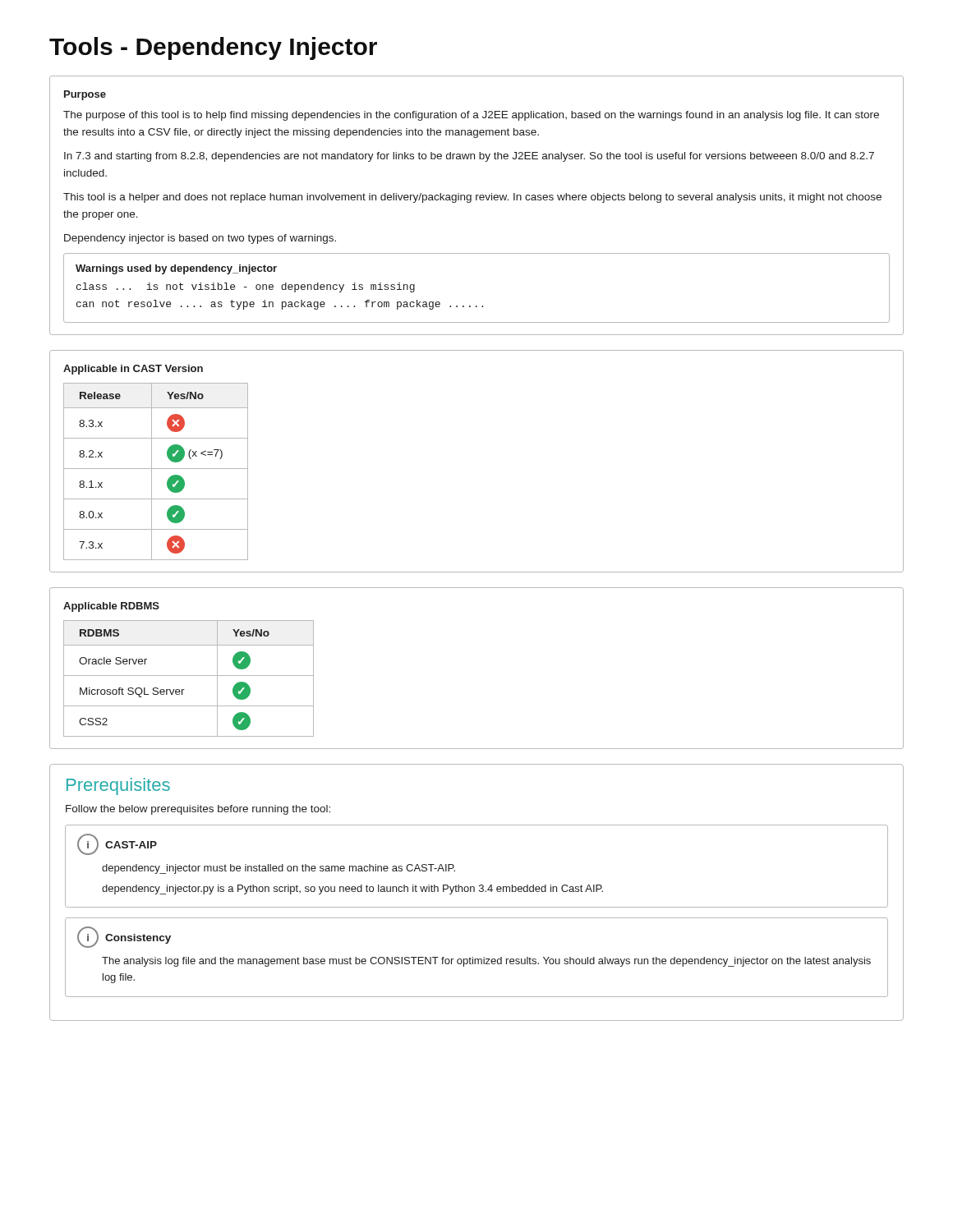
Task: Locate the element starting "Applicable RDBMS"
Action: coord(111,606)
